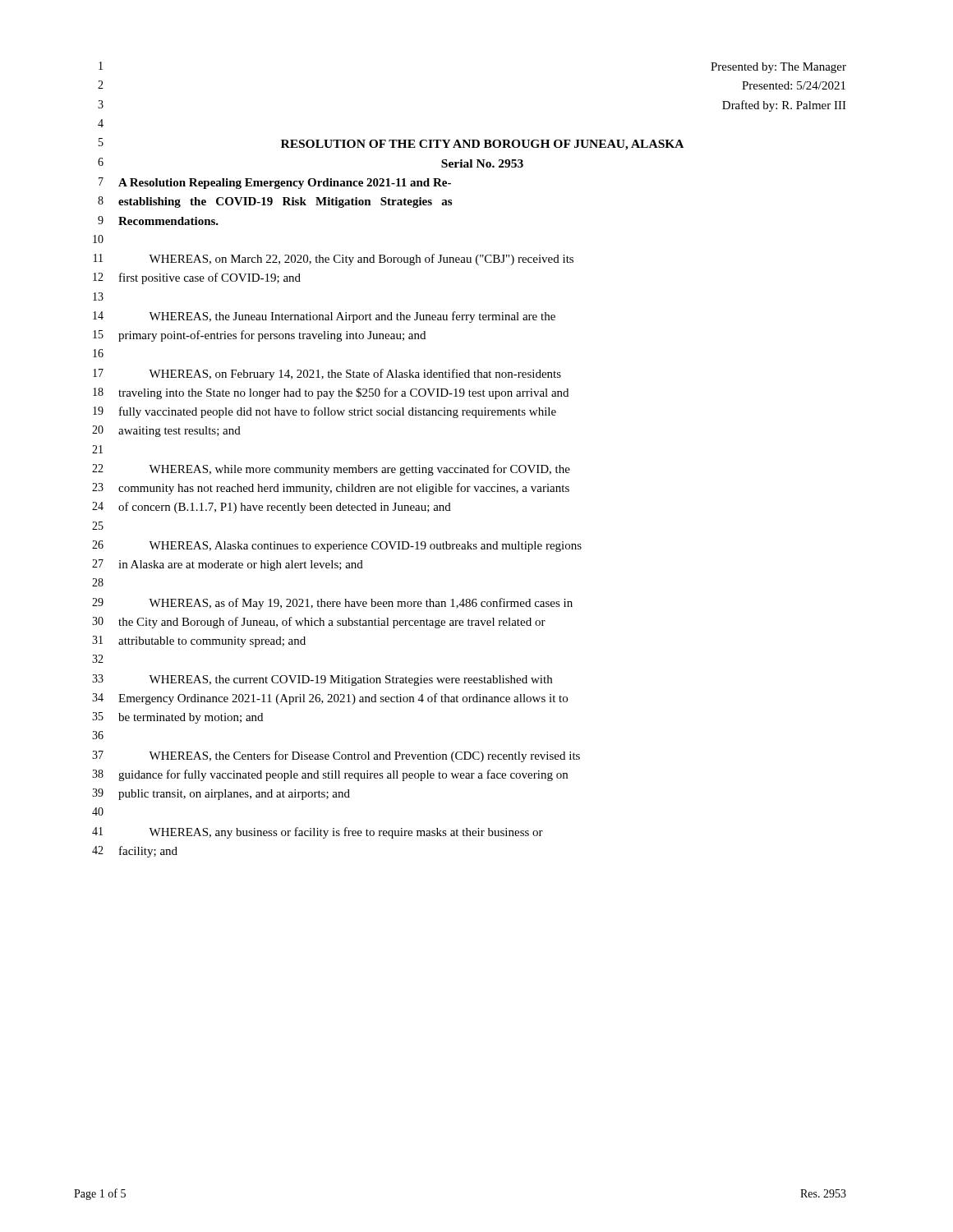The height and width of the screenshot is (1232, 953).
Task: Select the element starting "6 Serial No. 2953"
Action: click(x=460, y=163)
